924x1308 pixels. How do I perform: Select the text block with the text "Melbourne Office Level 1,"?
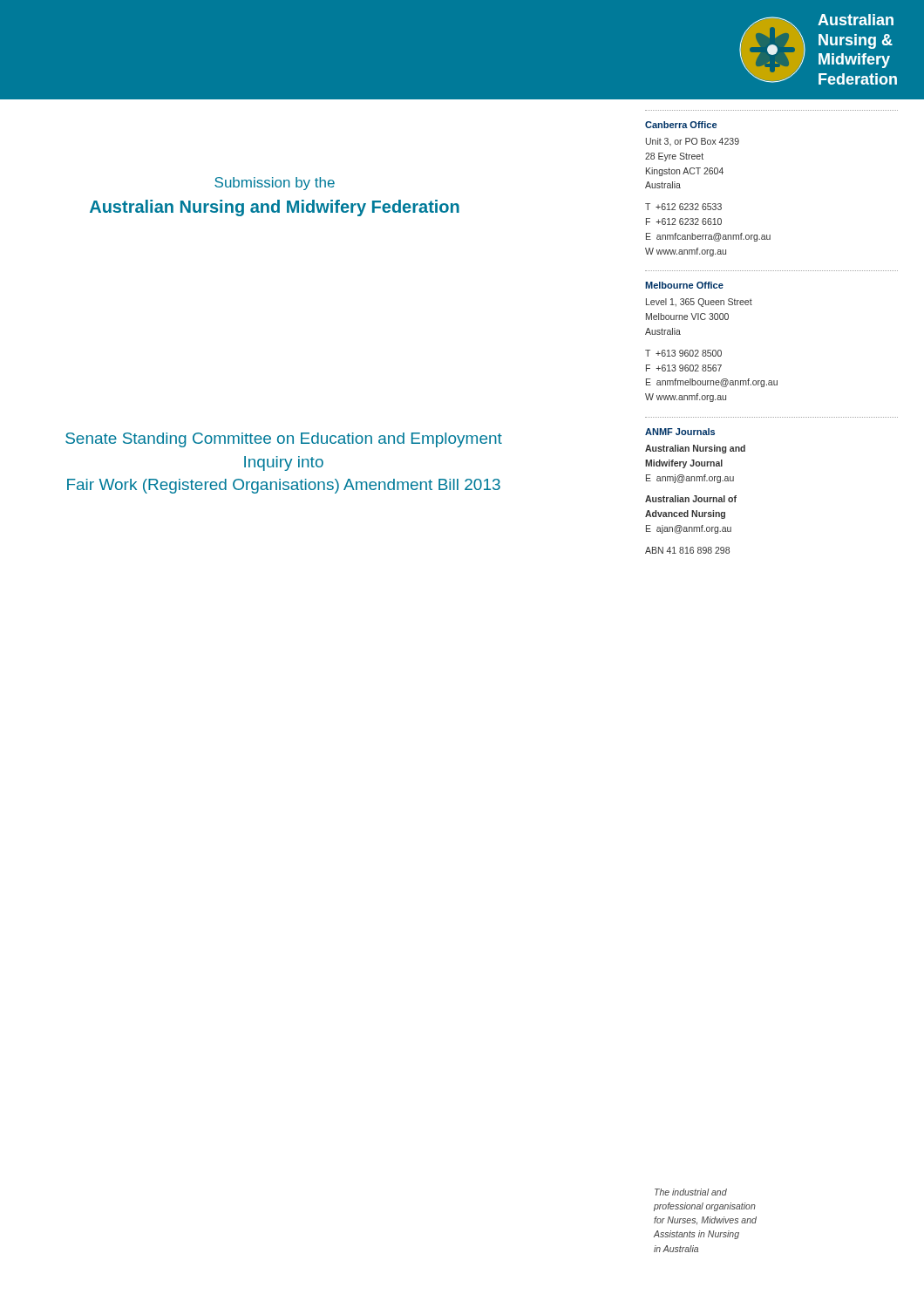tap(684, 285)
